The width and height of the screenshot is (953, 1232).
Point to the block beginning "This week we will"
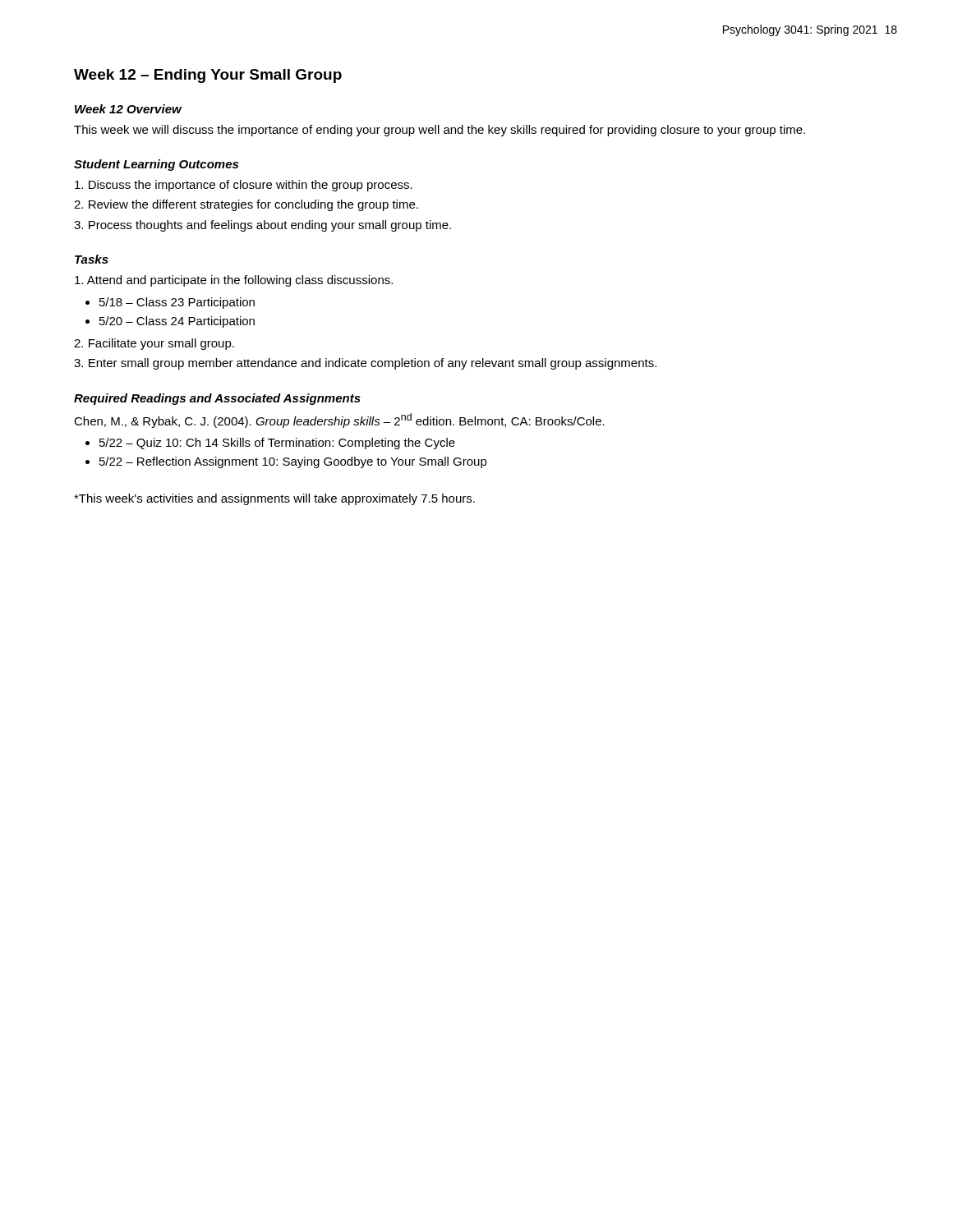click(x=440, y=129)
